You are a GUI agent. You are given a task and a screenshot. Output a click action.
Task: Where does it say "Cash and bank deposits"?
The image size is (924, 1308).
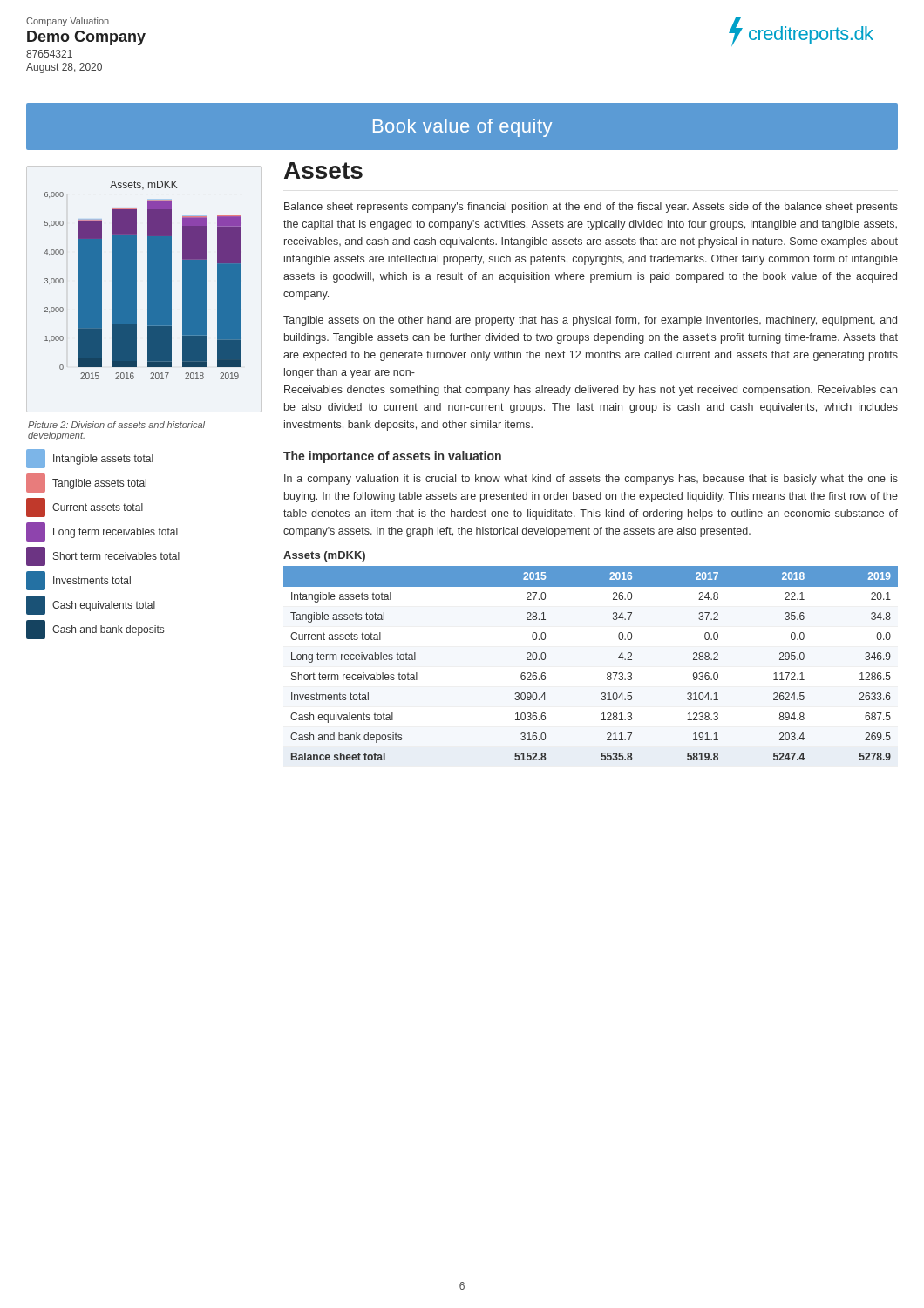95,630
